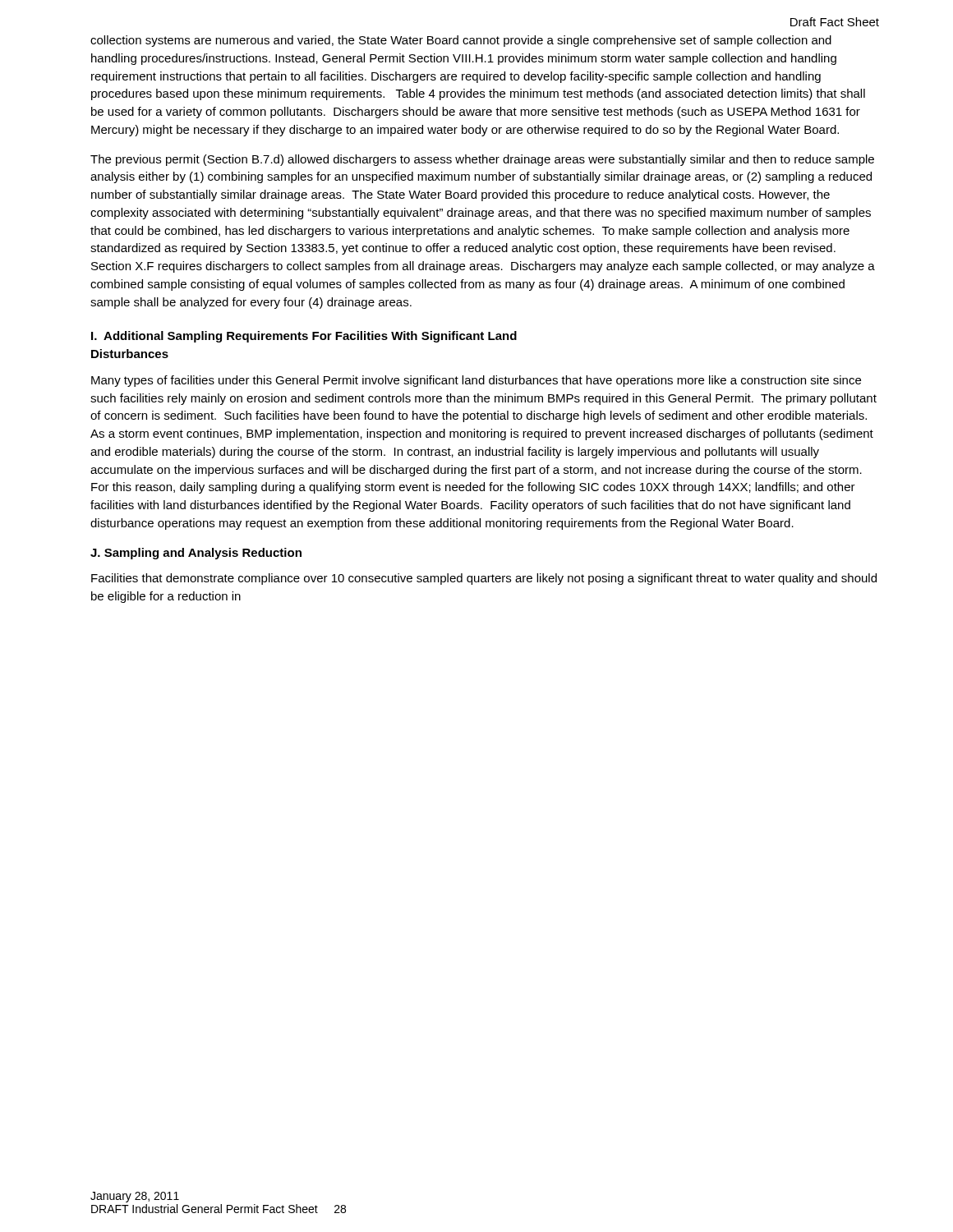
Task: Locate the text block that reads "collection systems are numerous and"
Action: point(478,85)
